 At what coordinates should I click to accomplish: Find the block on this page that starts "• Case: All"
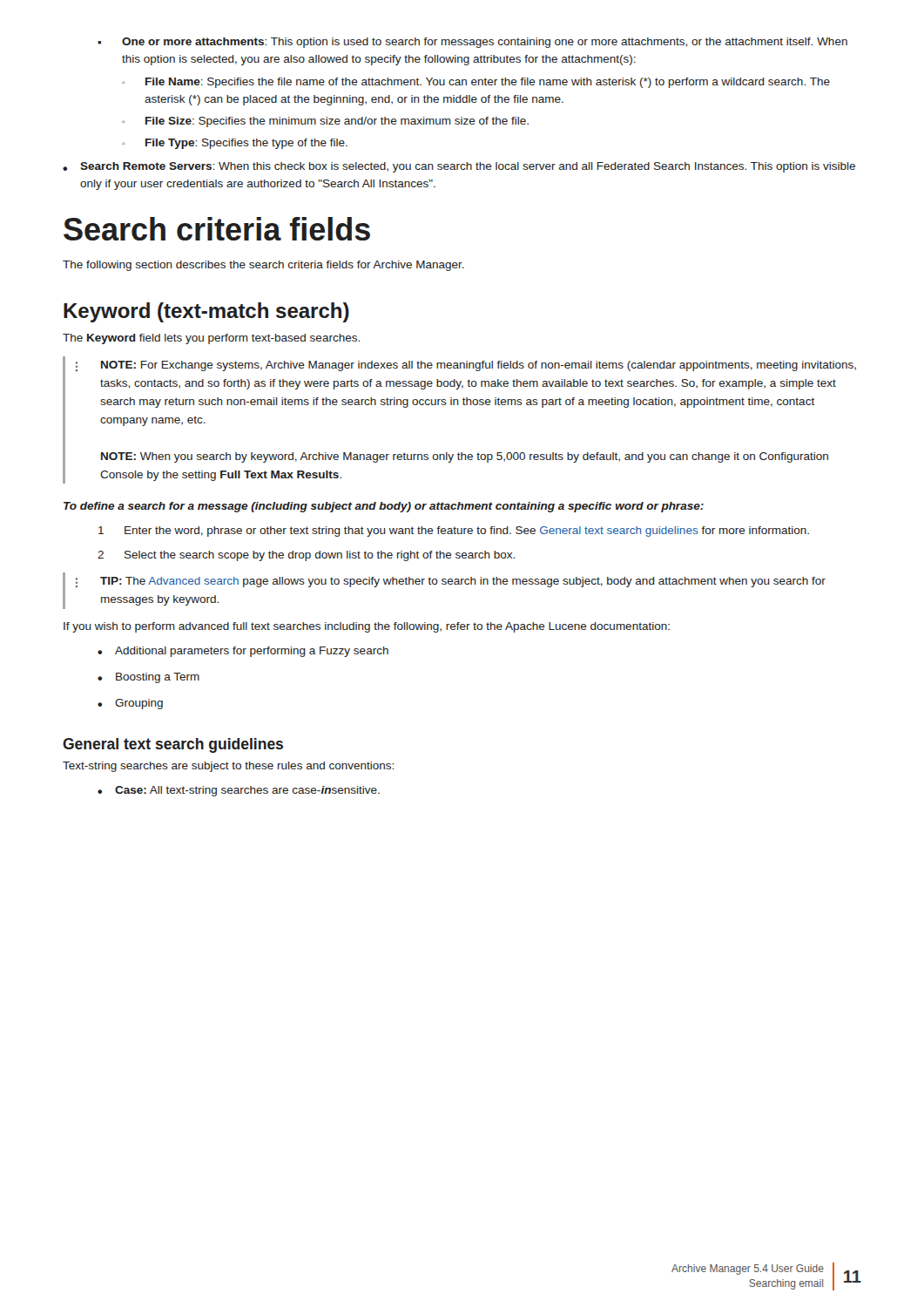239,791
